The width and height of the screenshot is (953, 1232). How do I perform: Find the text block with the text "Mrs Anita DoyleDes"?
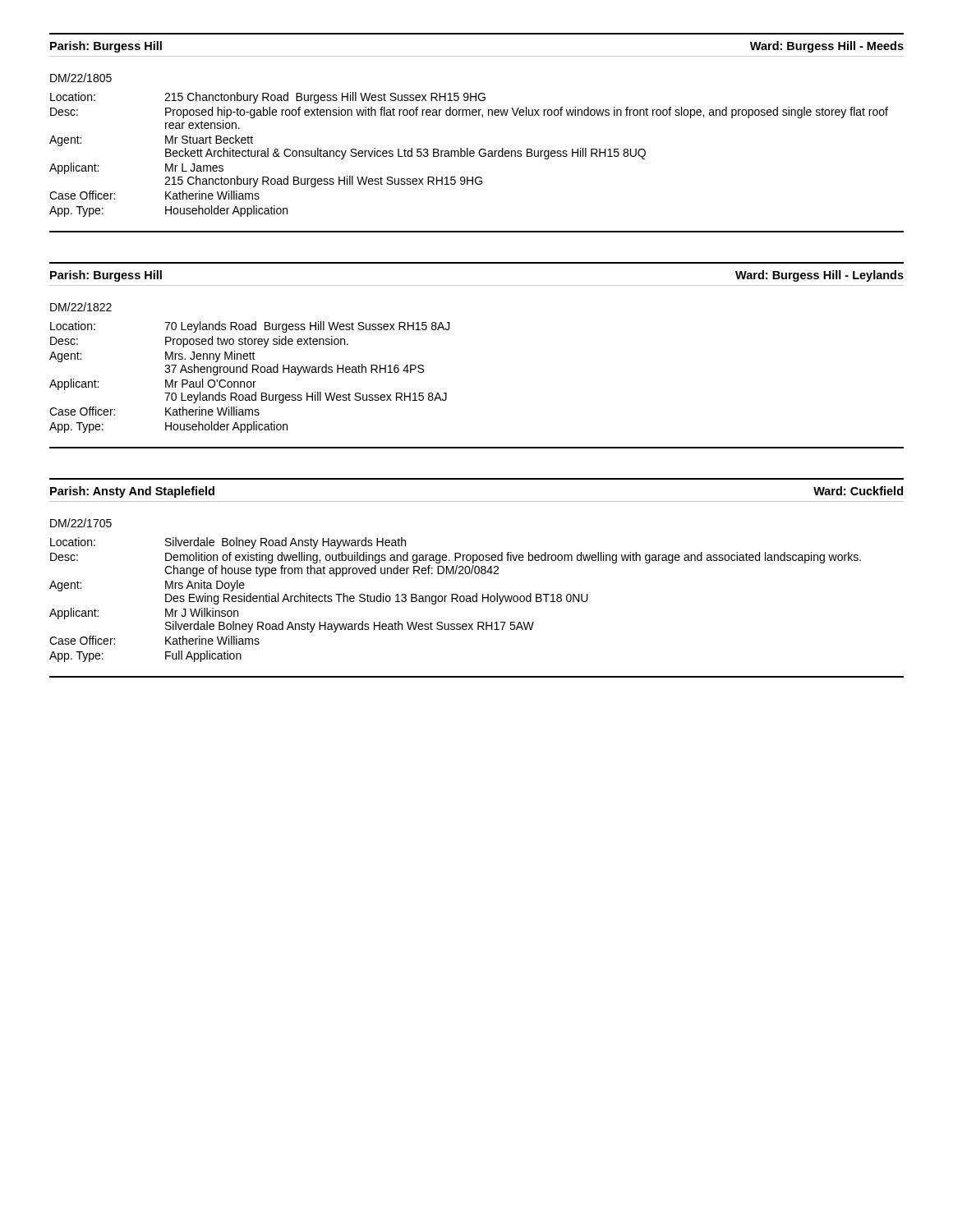pyautogui.click(x=376, y=591)
